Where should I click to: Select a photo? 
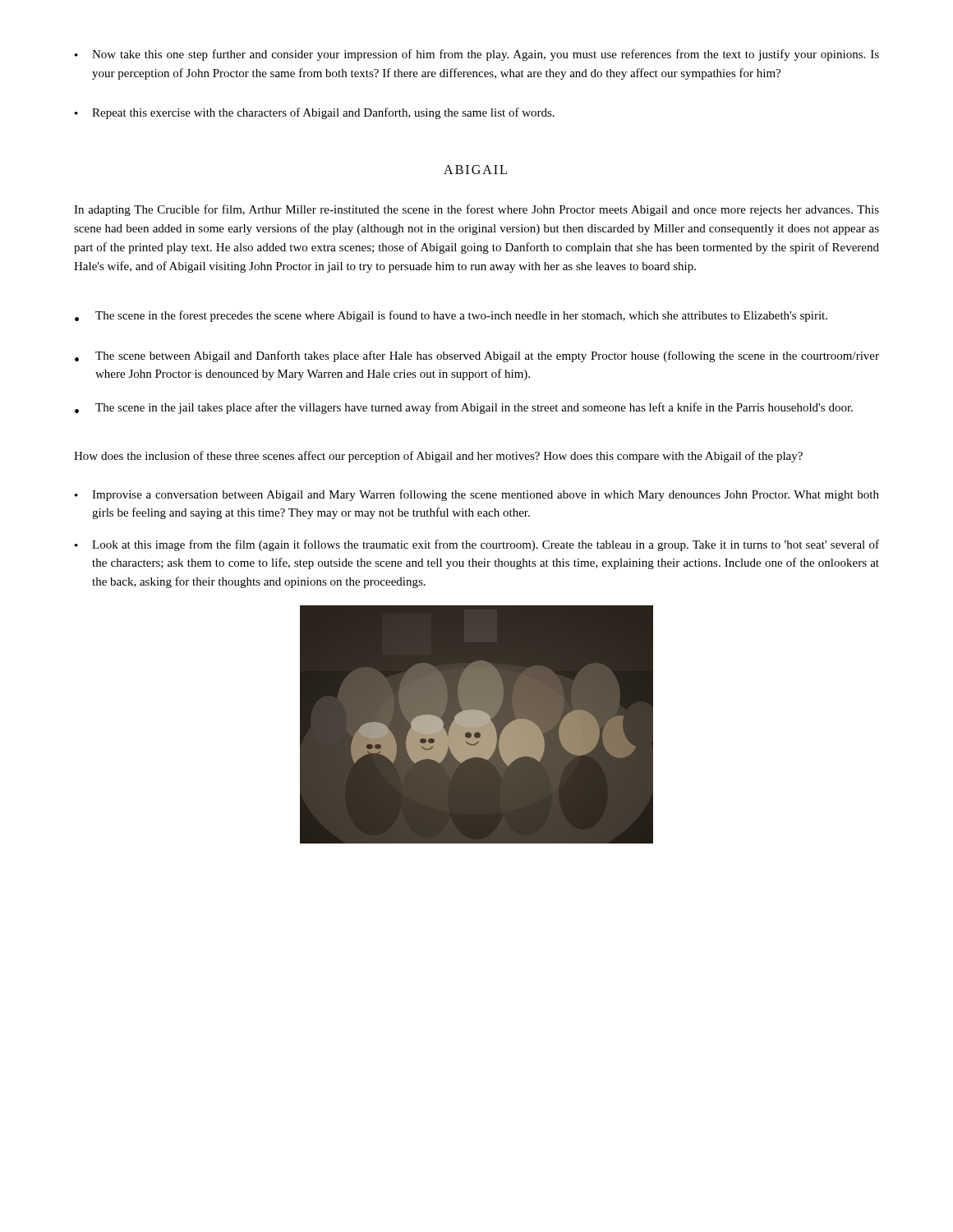pos(476,725)
